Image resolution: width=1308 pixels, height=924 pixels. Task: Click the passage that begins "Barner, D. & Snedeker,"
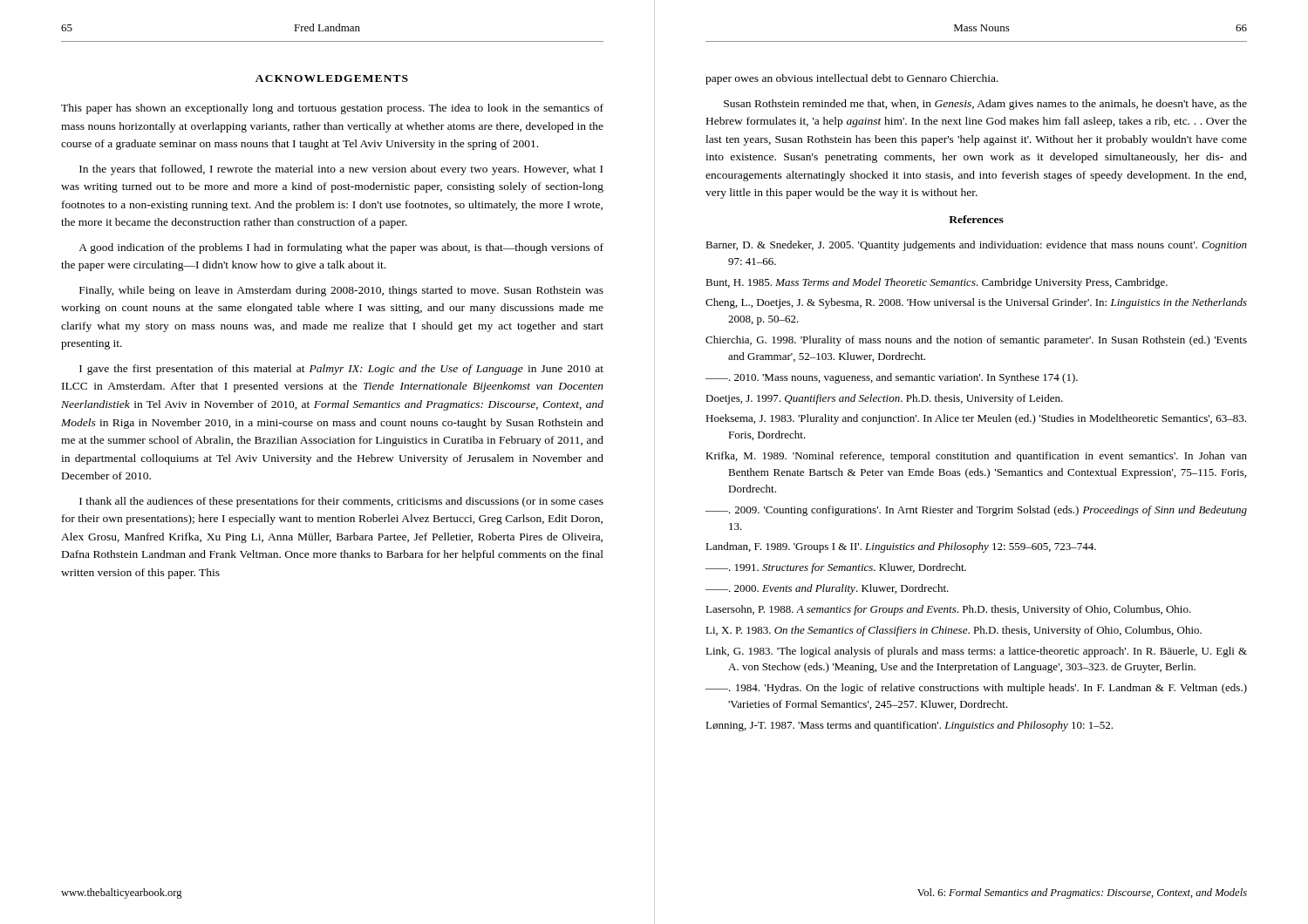pyautogui.click(x=976, y=253)
